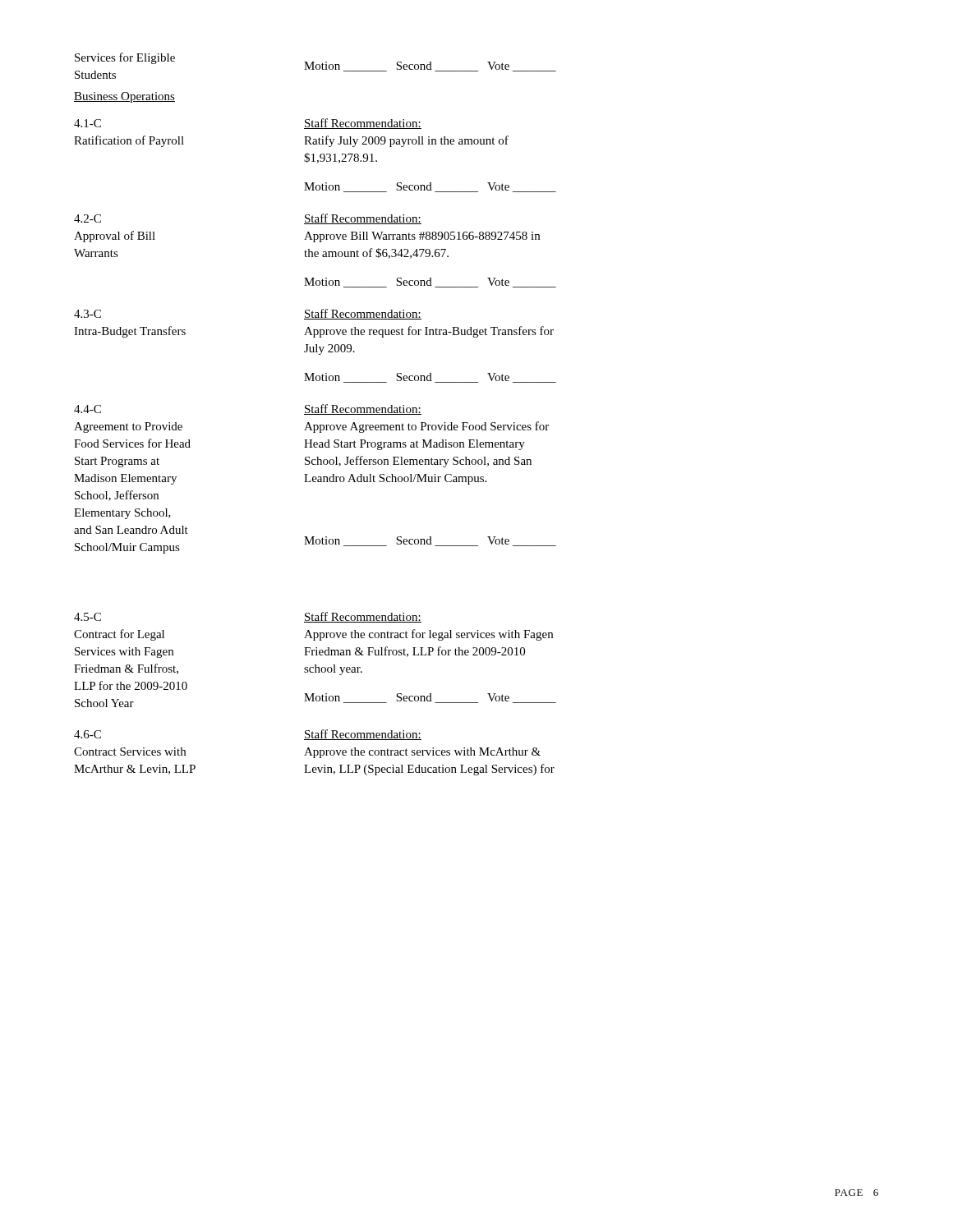Viewport: 953px width, 1232px height.
Task: Find the text block that says "Staff Recommendation: Ratify"
Action: pyautogui.click(x=363, y=124)
